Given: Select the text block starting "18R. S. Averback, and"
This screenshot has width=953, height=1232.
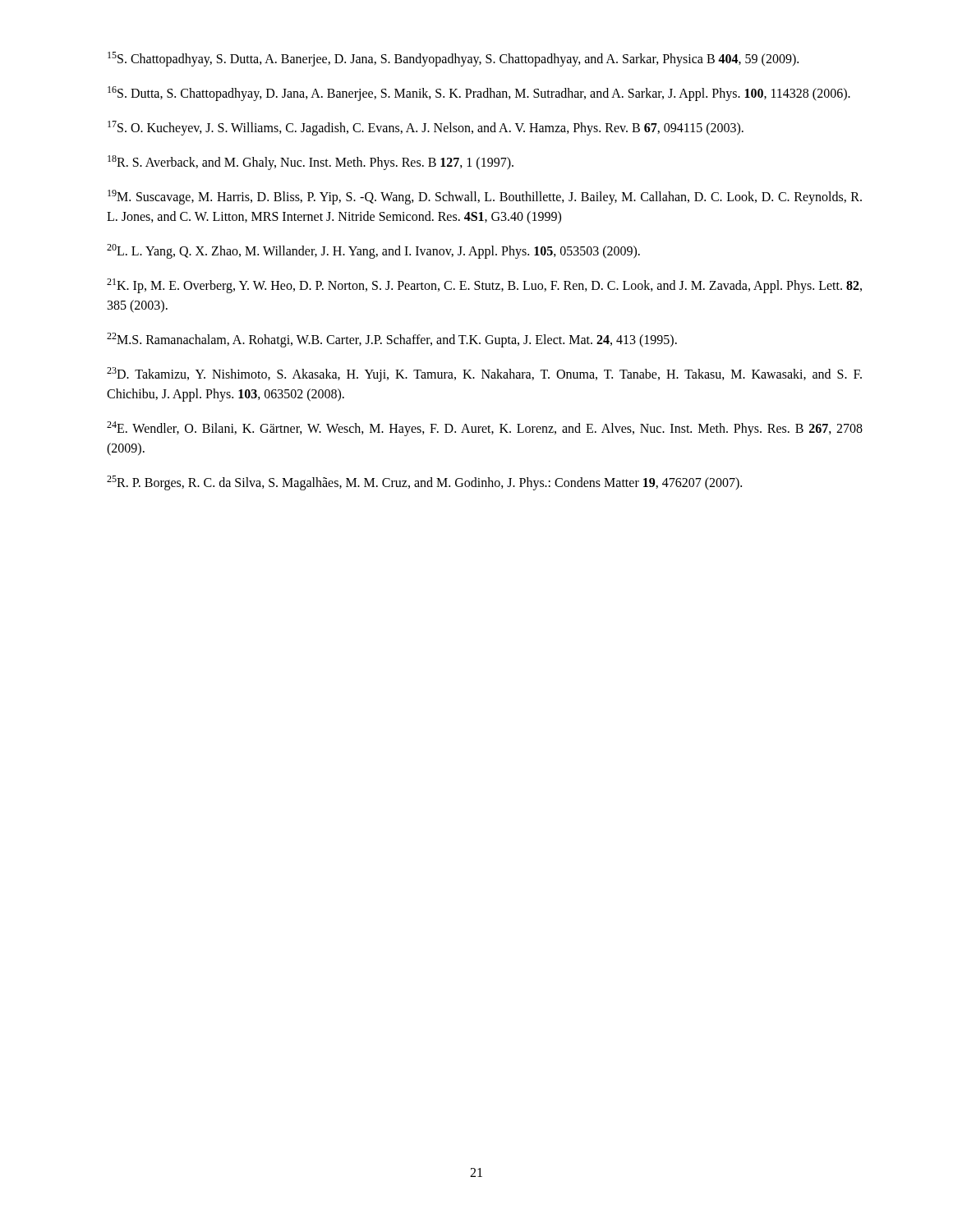Looking at the screenshot, I should [x=311, y=161].
